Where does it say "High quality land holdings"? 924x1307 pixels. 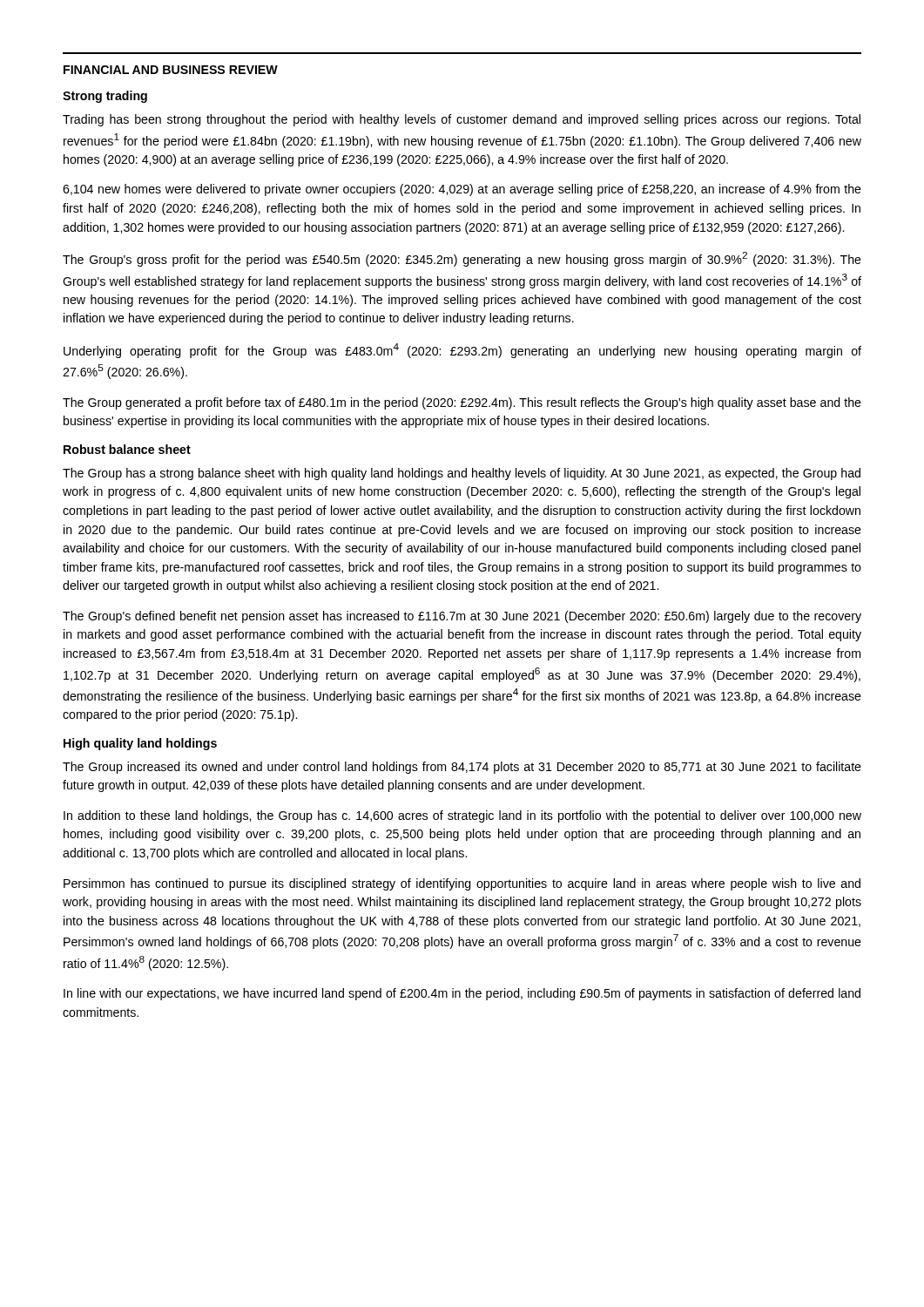point(140,743)
